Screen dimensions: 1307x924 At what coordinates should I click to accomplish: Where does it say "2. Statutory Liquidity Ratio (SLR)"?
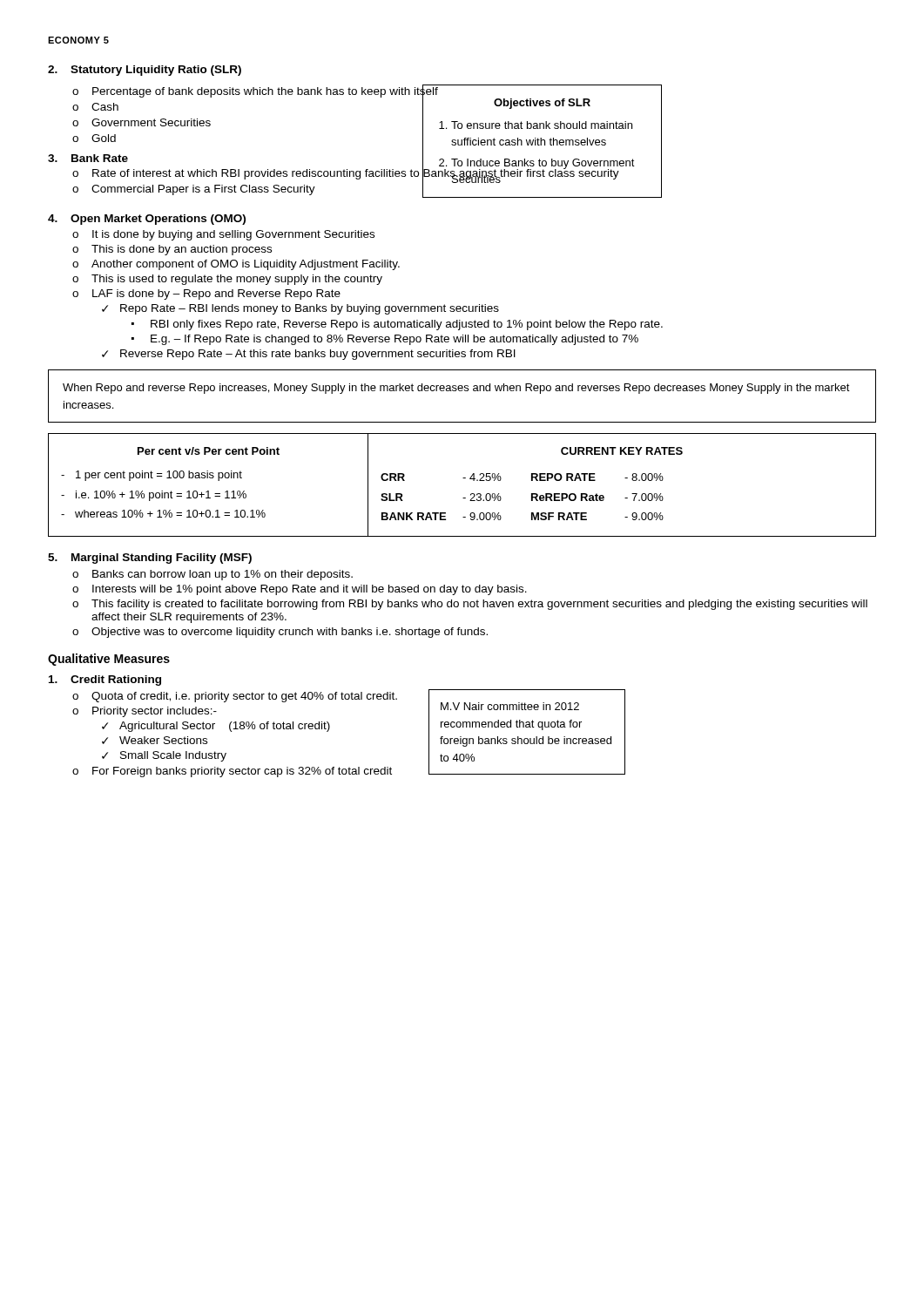coord(145,71)
